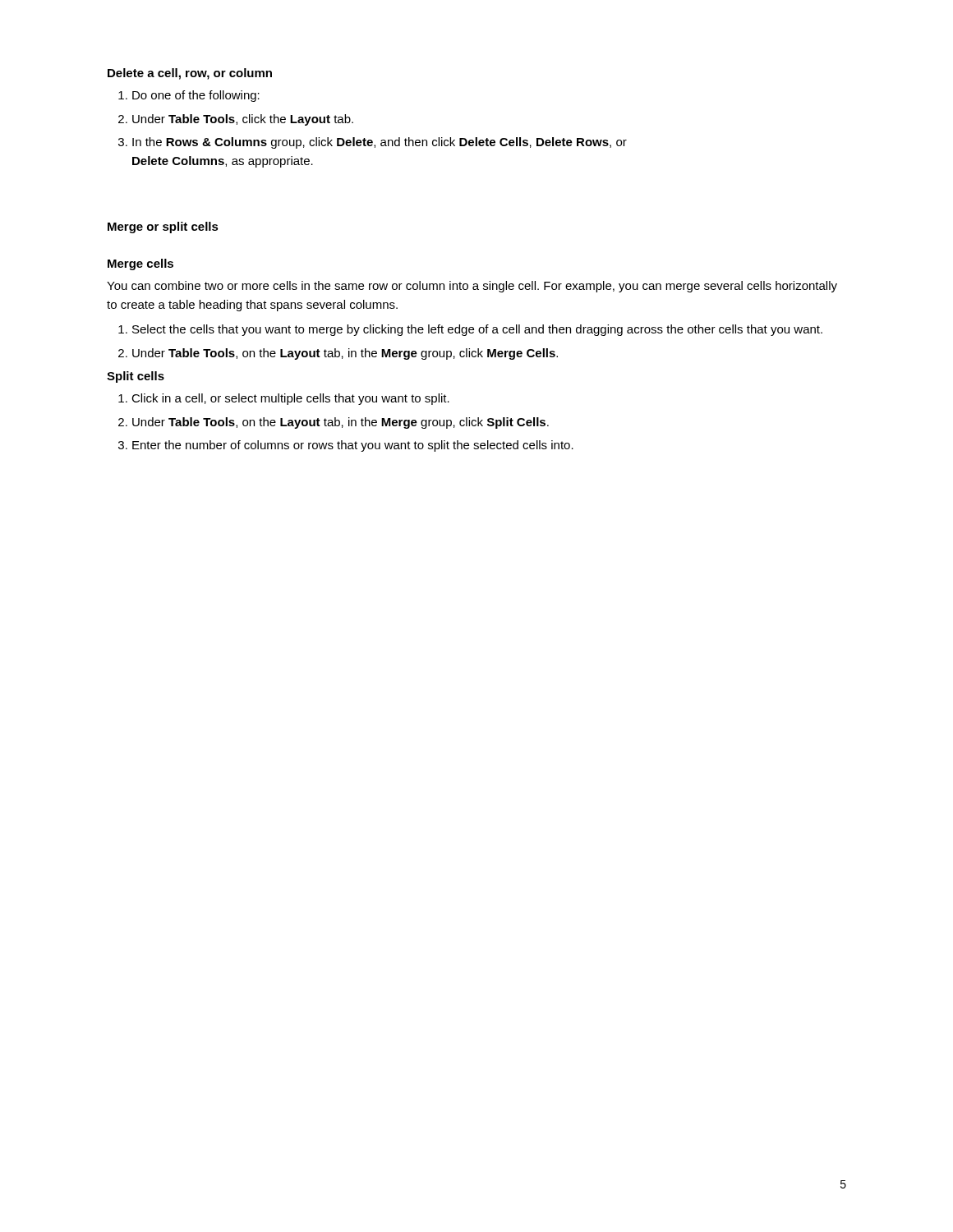The image size is (953, 1232).
Task: Find the element starting "You can combine two or more cells"
Action: tap(472, 295)
